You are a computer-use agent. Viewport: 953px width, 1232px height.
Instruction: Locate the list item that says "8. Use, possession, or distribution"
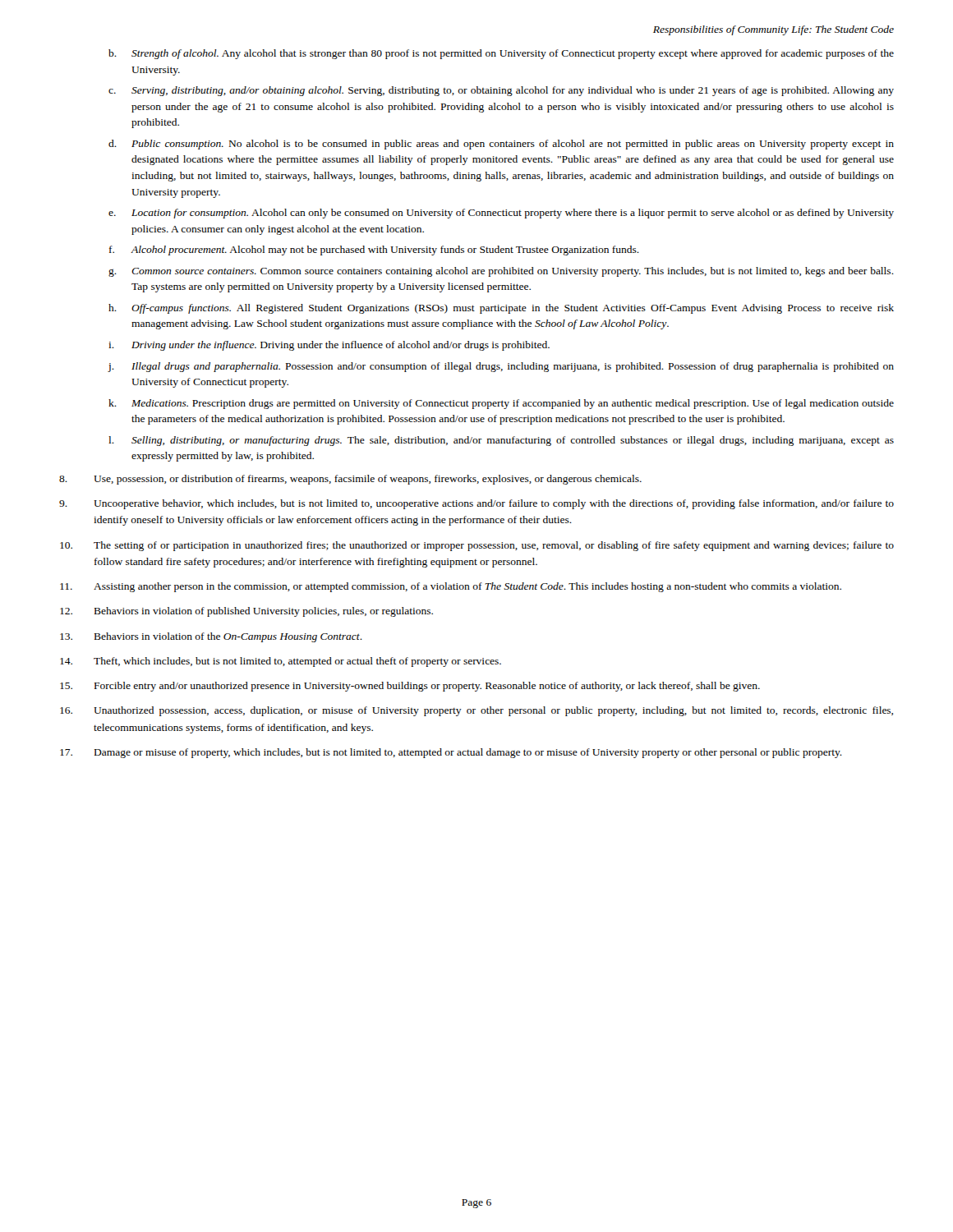pyautogui.click(x=476, y=479)
